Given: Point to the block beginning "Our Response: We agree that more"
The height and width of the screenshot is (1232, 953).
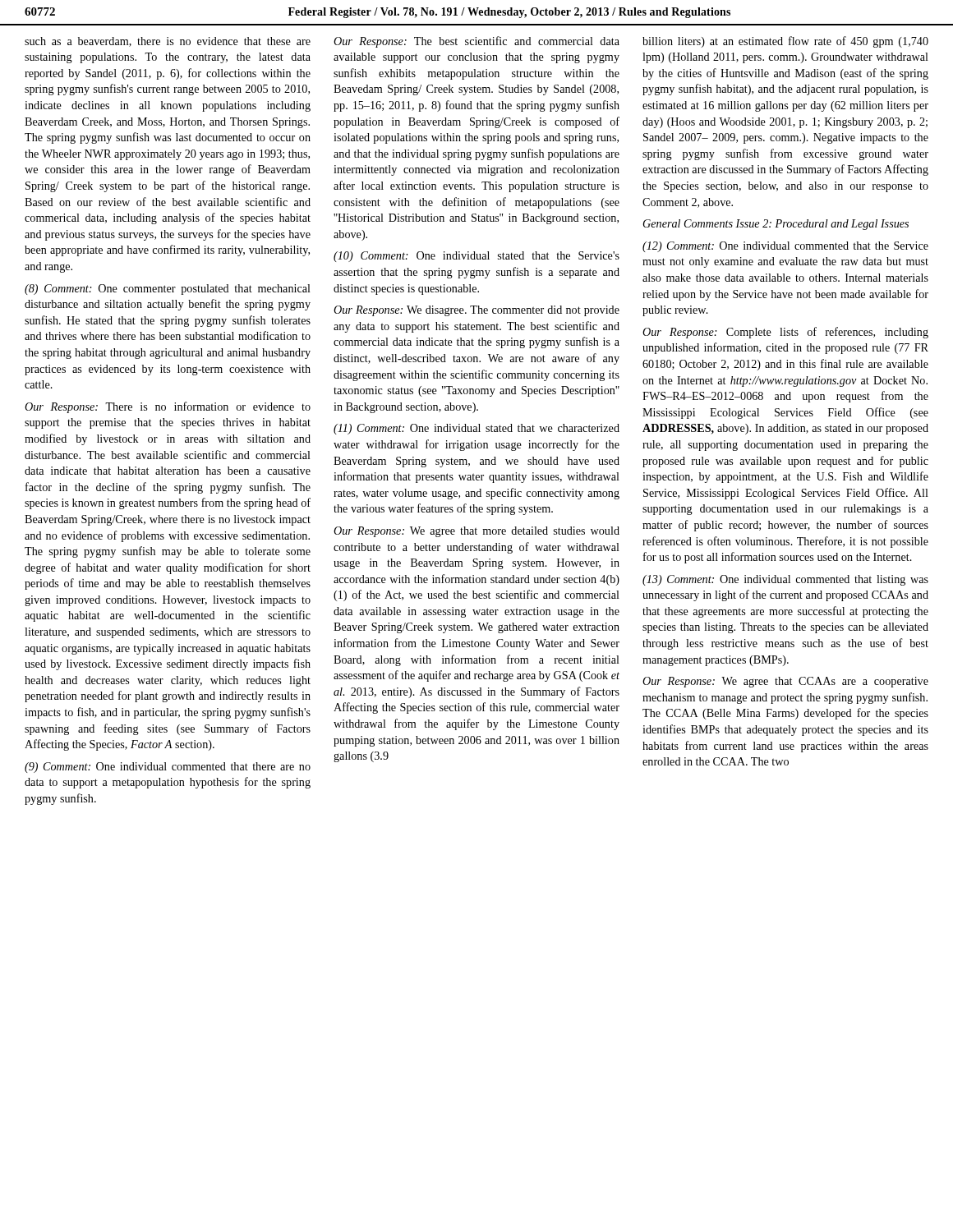Looking at the screenshot, I should click(476, 644).
